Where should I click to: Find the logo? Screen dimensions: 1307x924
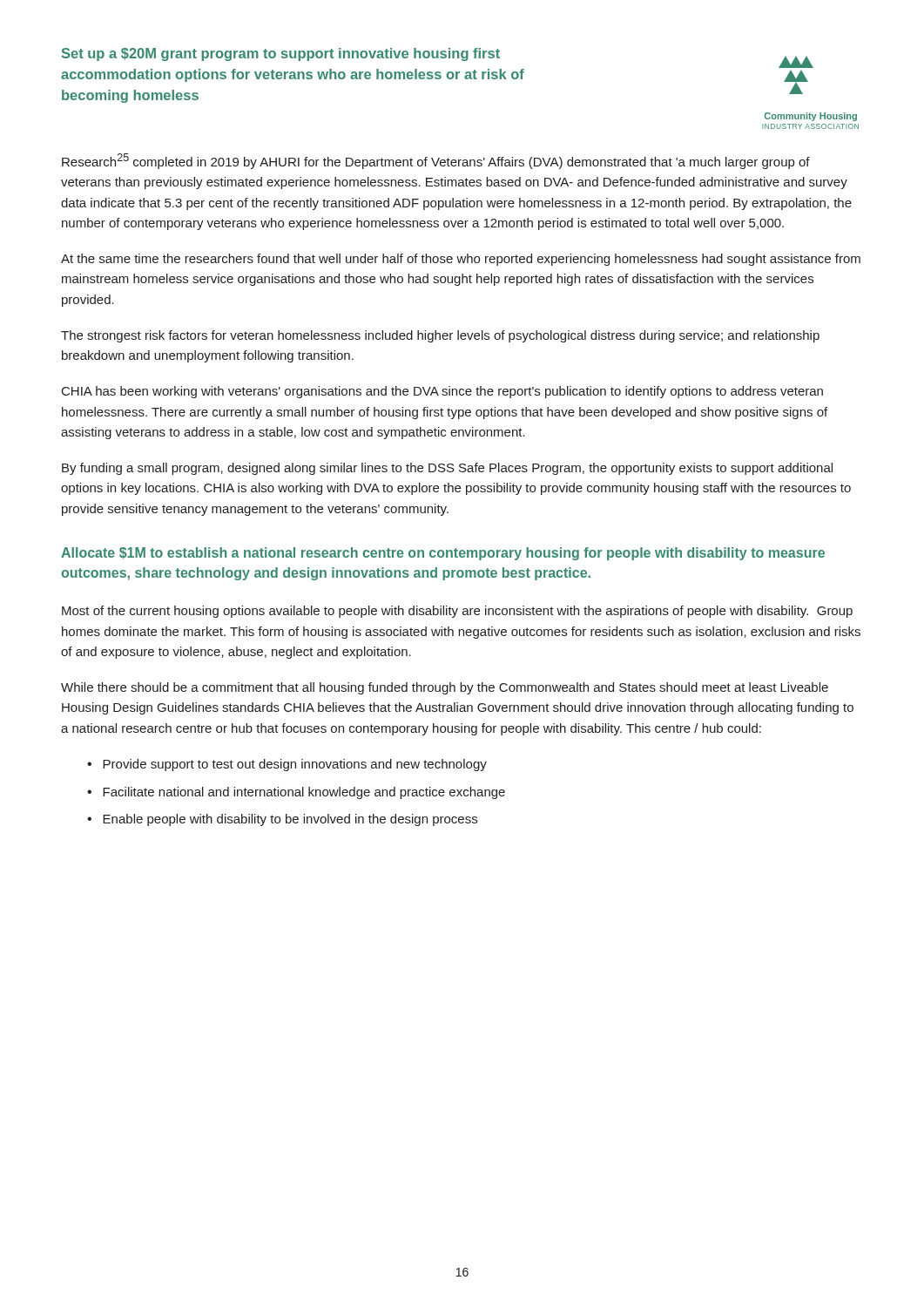[x=811, y=87]
